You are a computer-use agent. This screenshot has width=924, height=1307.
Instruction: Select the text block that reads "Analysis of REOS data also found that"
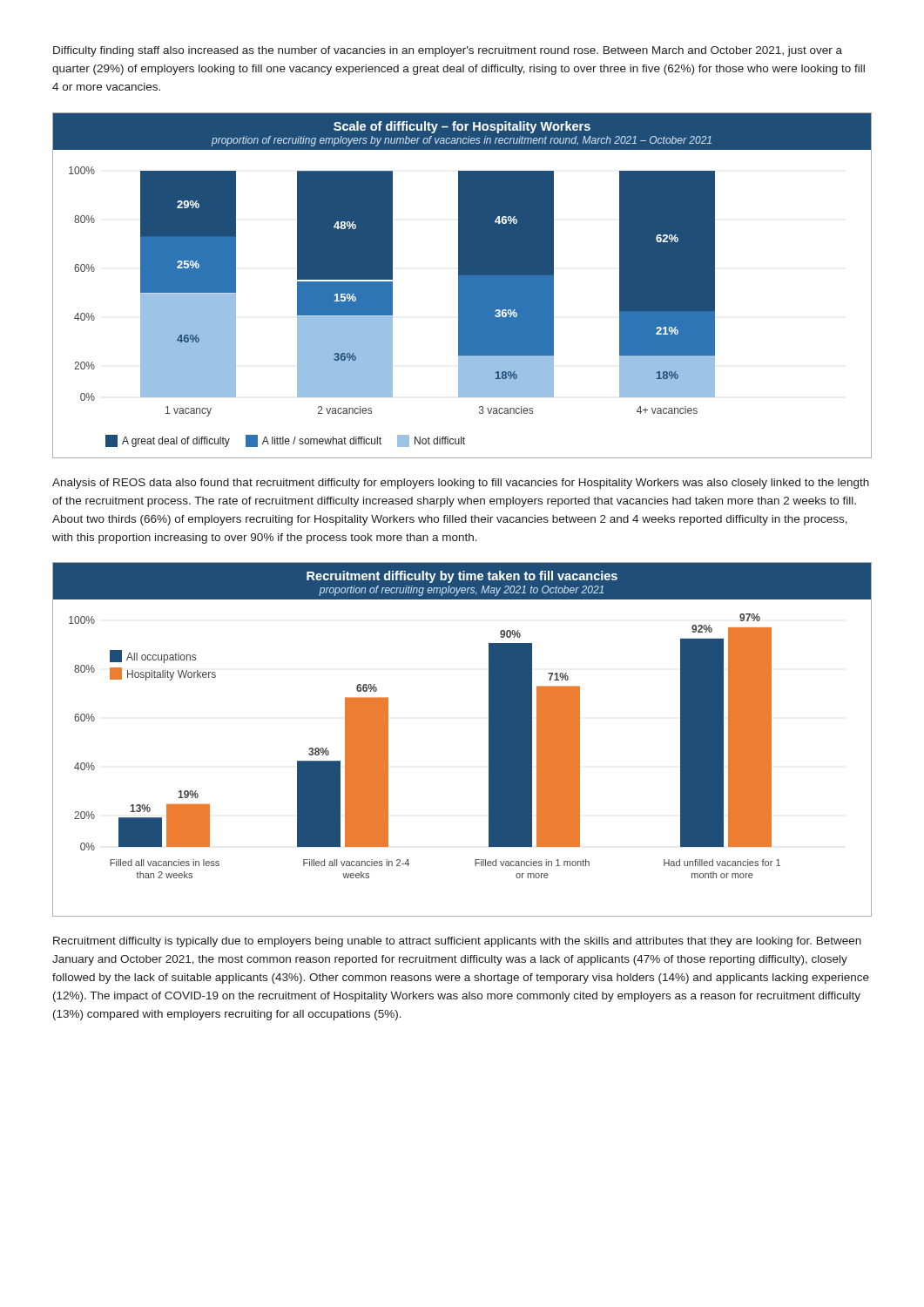click(461, 509)
